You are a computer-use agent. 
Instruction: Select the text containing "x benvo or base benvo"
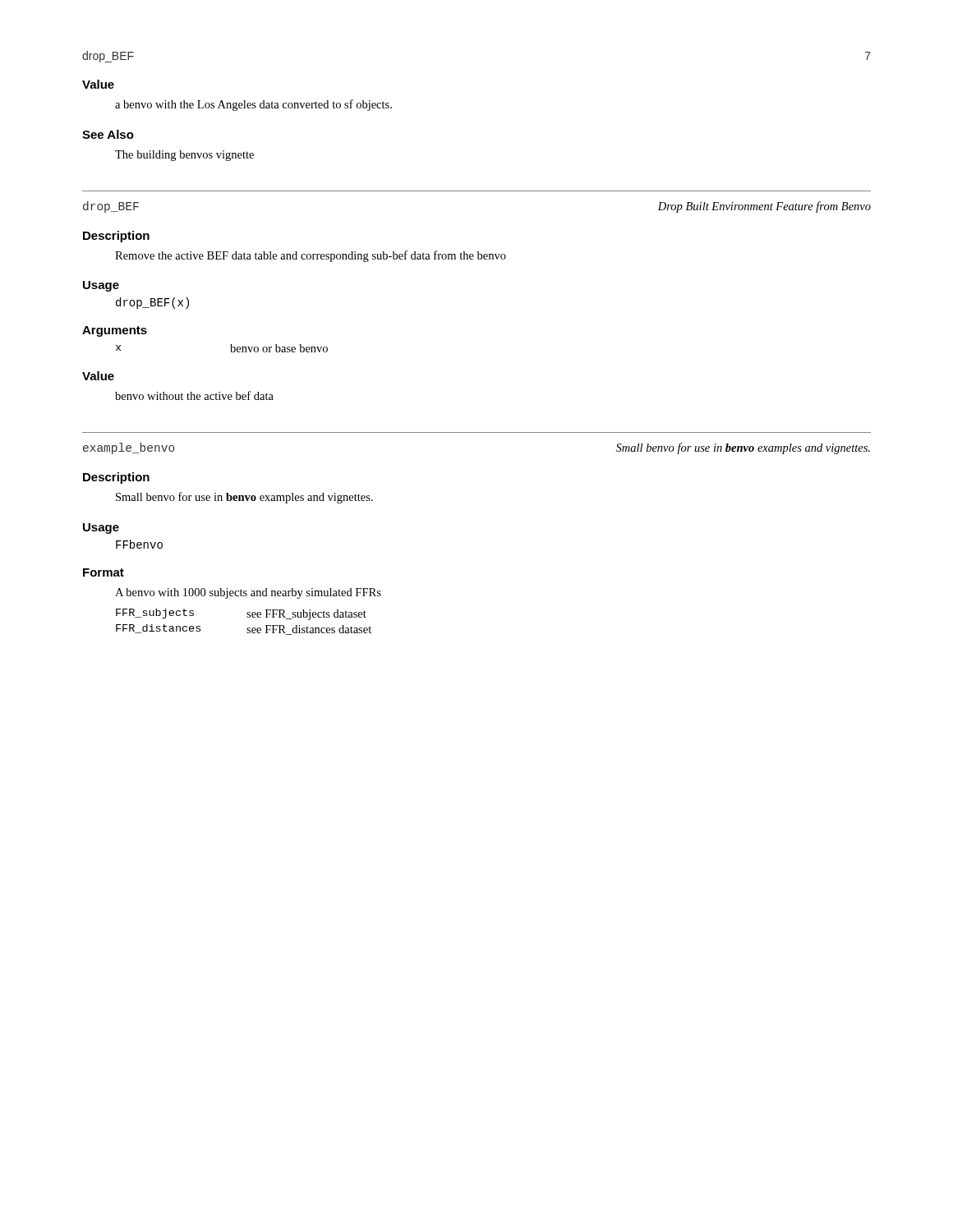(x=222, y=349)
